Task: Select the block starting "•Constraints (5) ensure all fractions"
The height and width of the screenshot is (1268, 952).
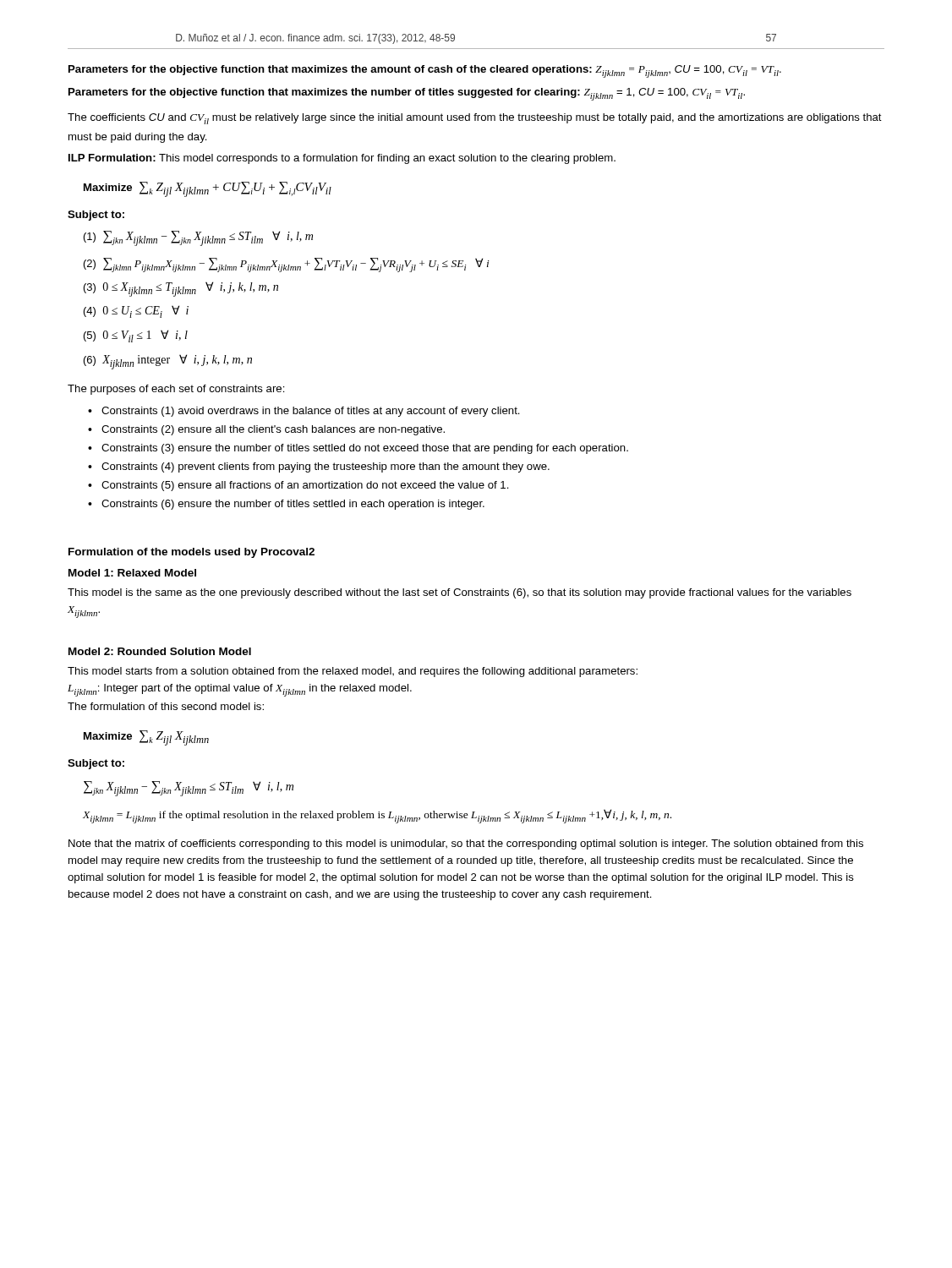Action: pos(299,486)
